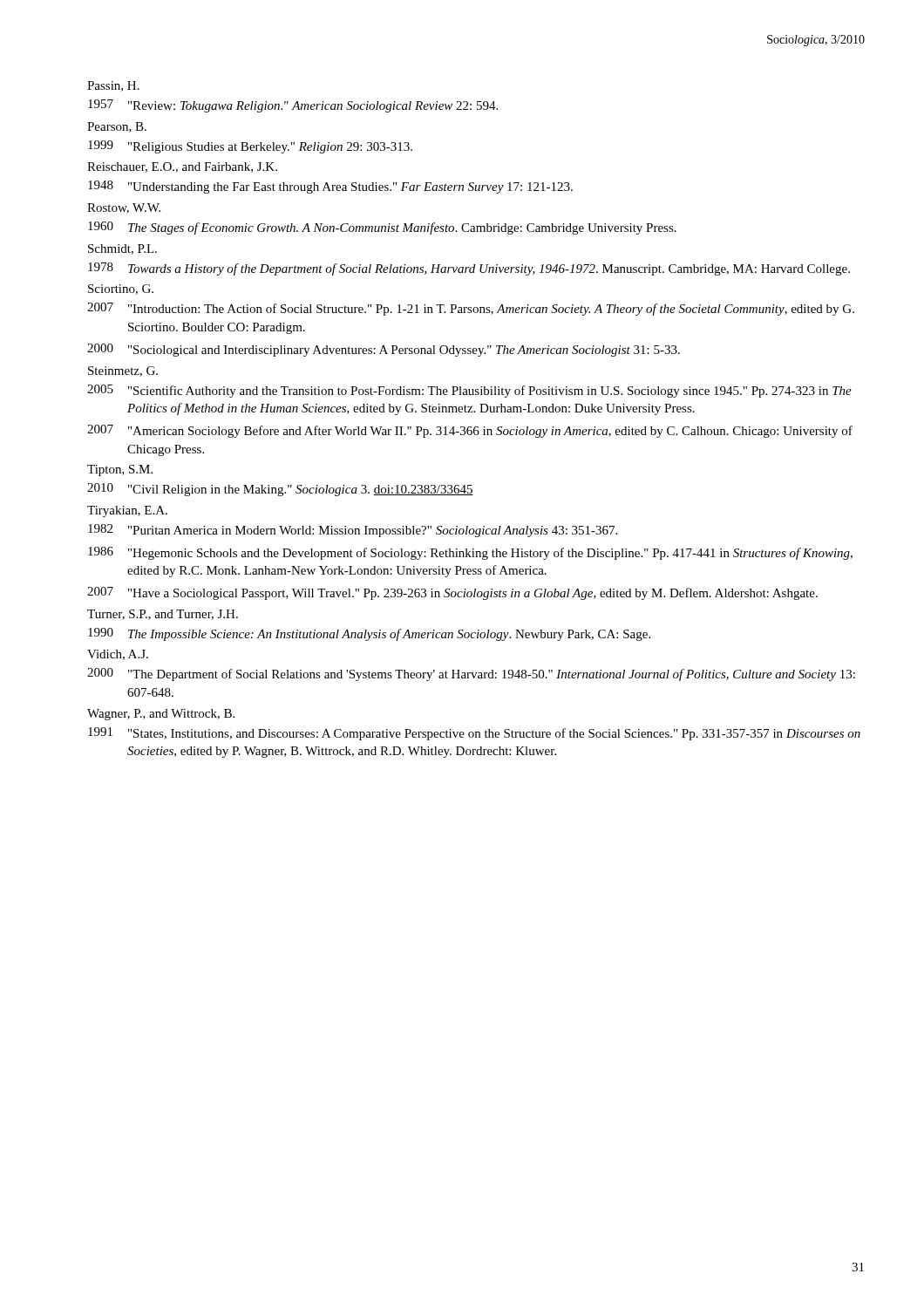Image resolution: width=924 pixels, height=1308 pixels.
Task: Click the passage that begins "1999 "Religious Studies at Berkeley." Religion"
Action: tap(250, 146)
